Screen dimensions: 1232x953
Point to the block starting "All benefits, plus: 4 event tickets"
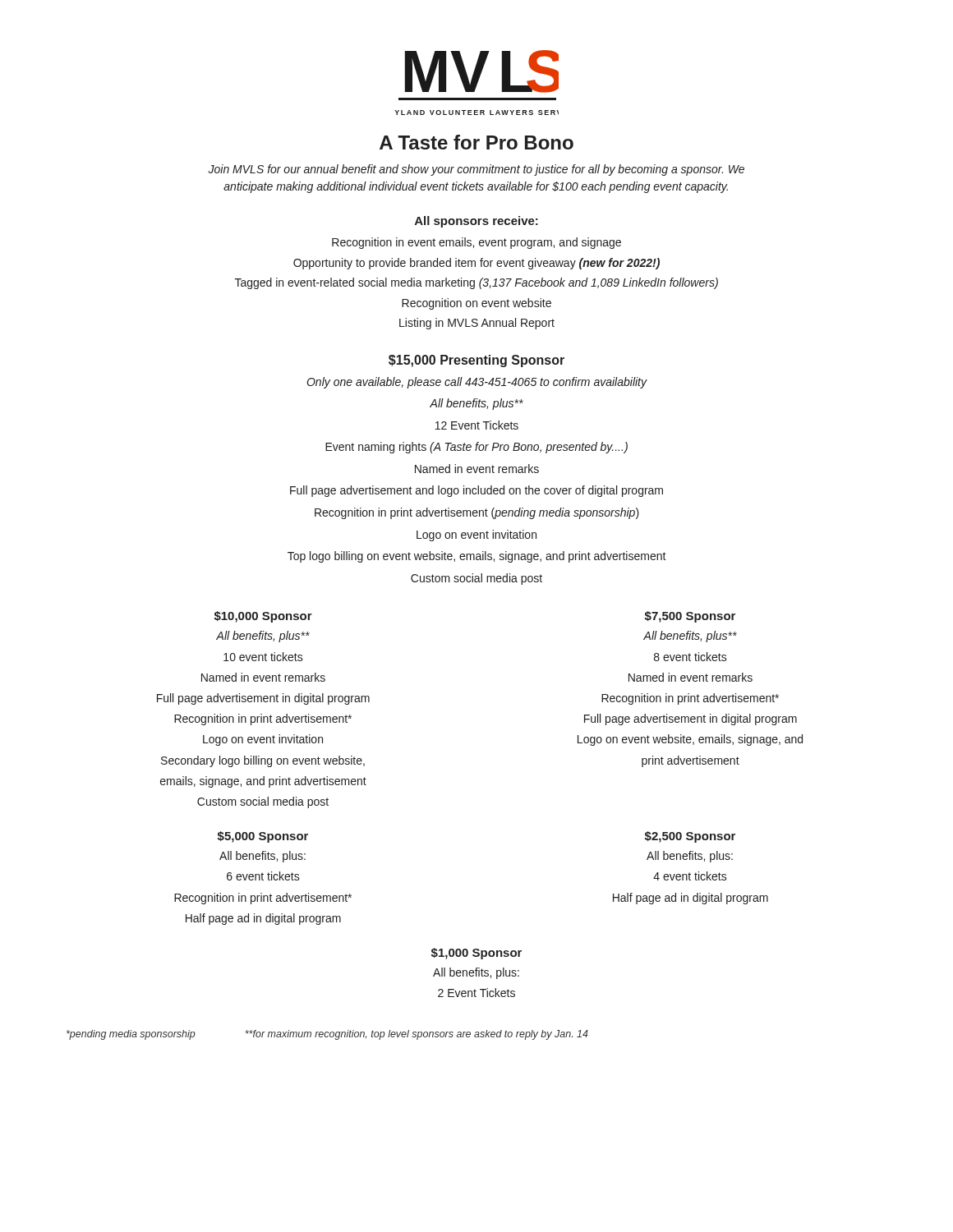(690, 877)
